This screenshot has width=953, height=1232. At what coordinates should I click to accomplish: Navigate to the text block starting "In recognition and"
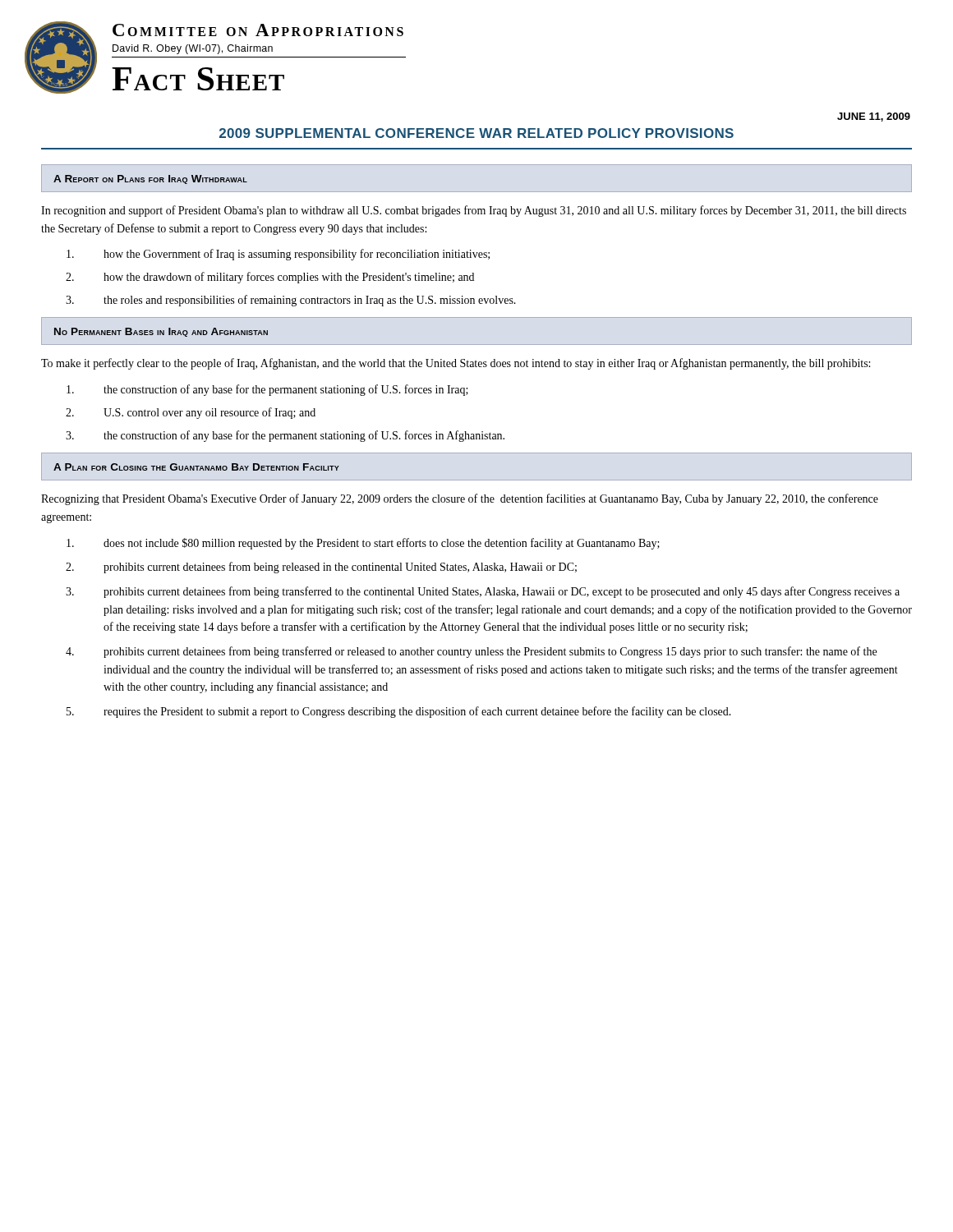[474, 220]
